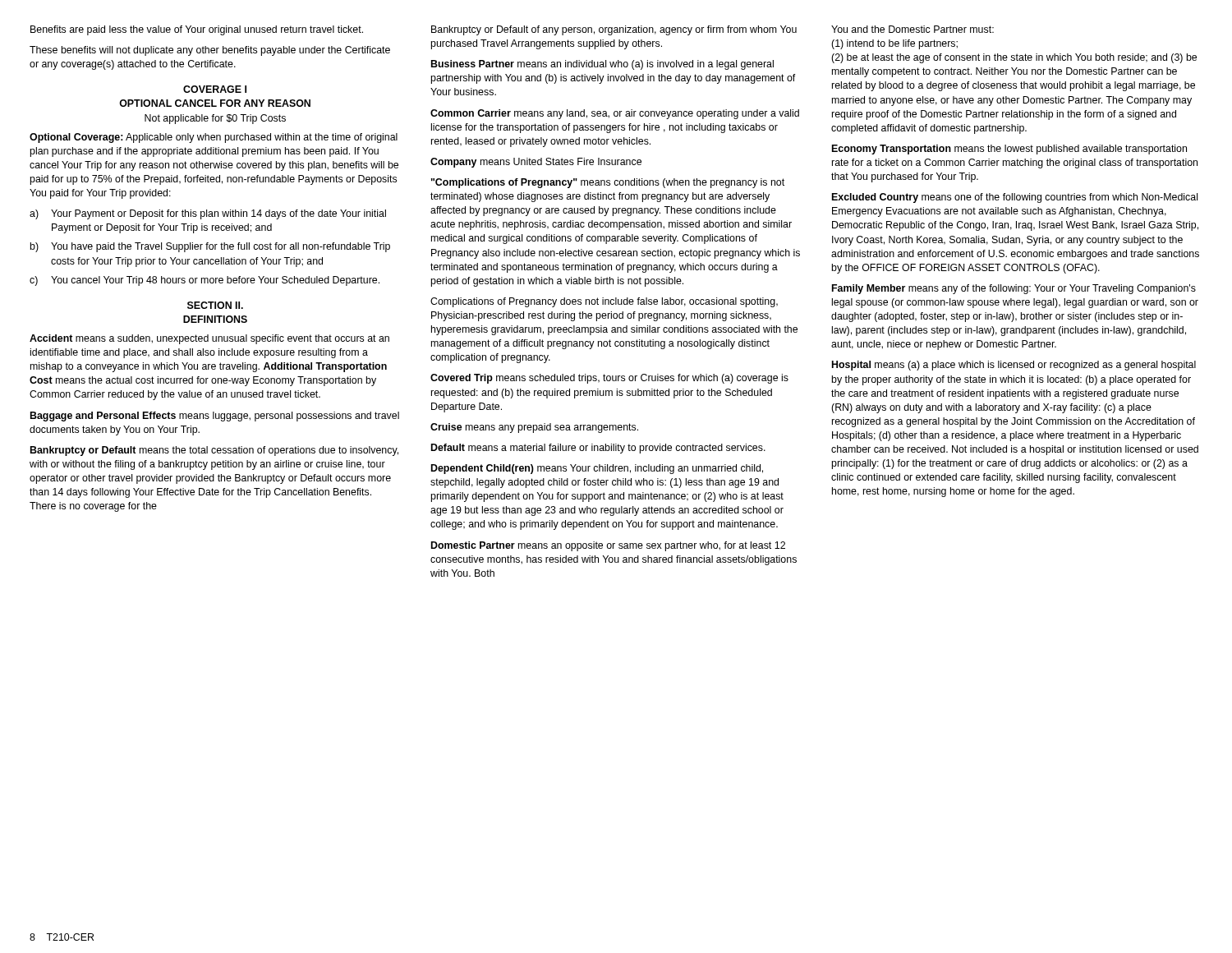The image size is (1232, 953).
Task: Find the list item with the text "a) Your Payment or Deposit for this plan"
Action: (x=215, y=221)
